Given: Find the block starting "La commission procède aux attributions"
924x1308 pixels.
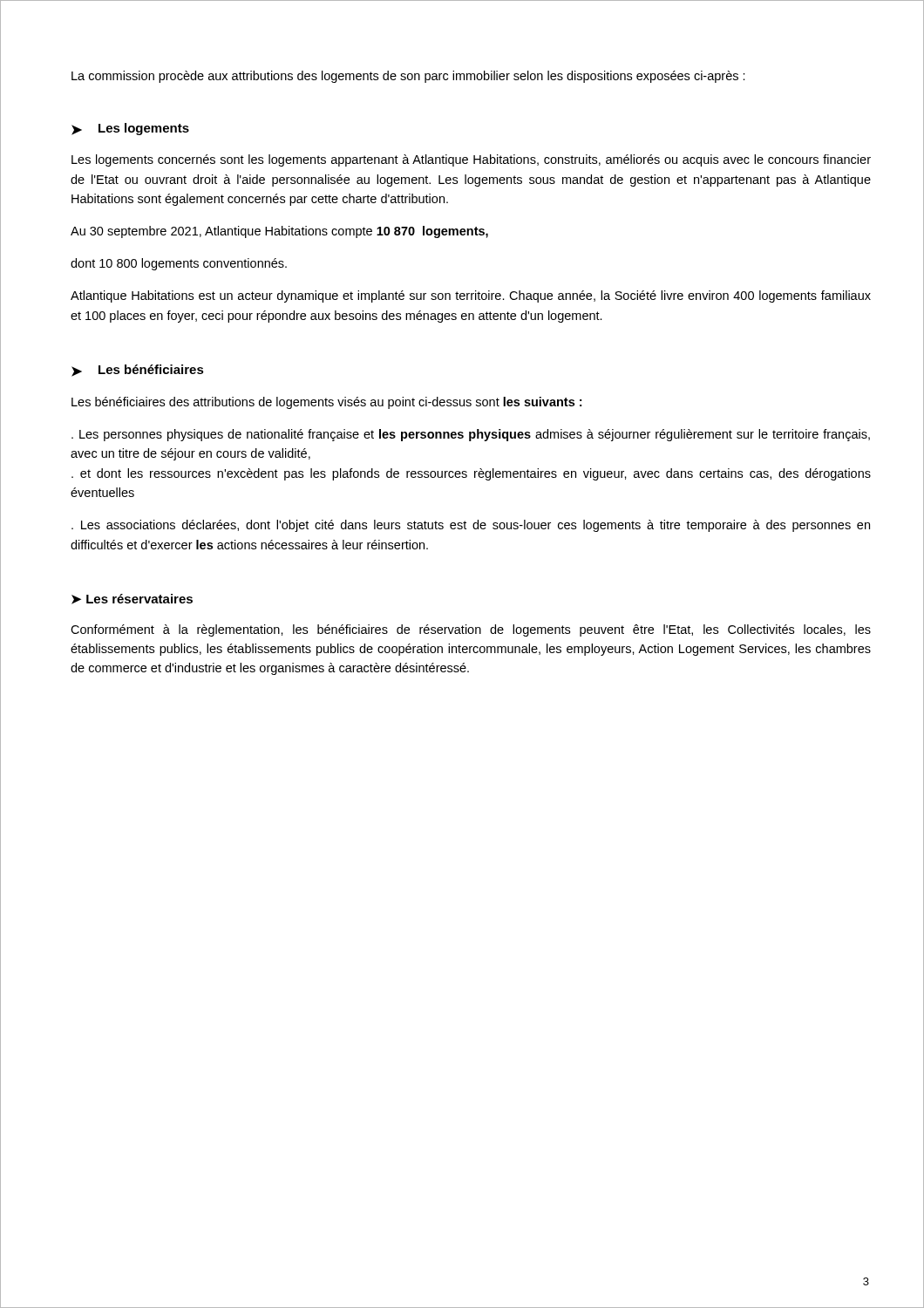Looking at the screenshot, I should [471, 76].
